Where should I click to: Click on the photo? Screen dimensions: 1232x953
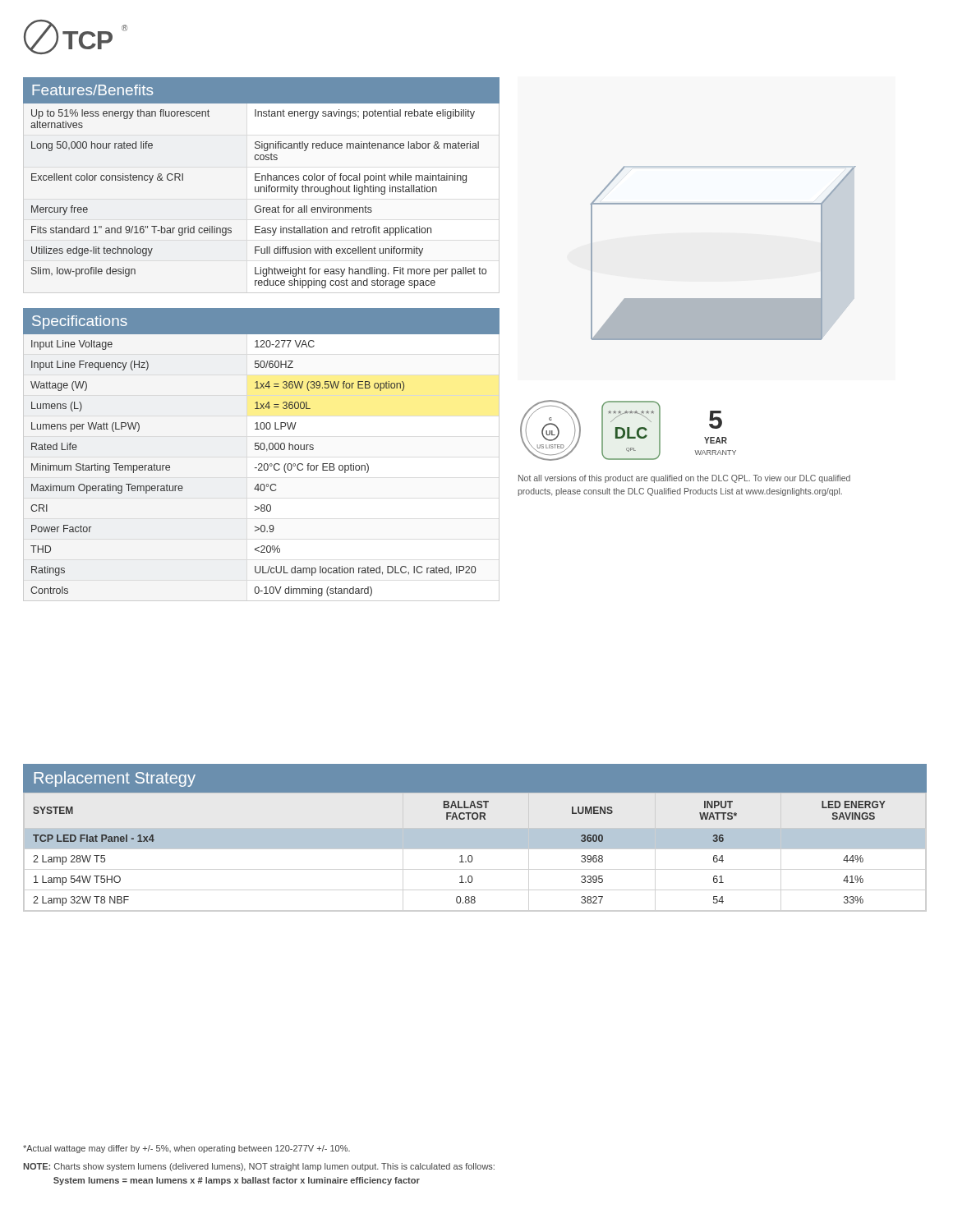723,230
